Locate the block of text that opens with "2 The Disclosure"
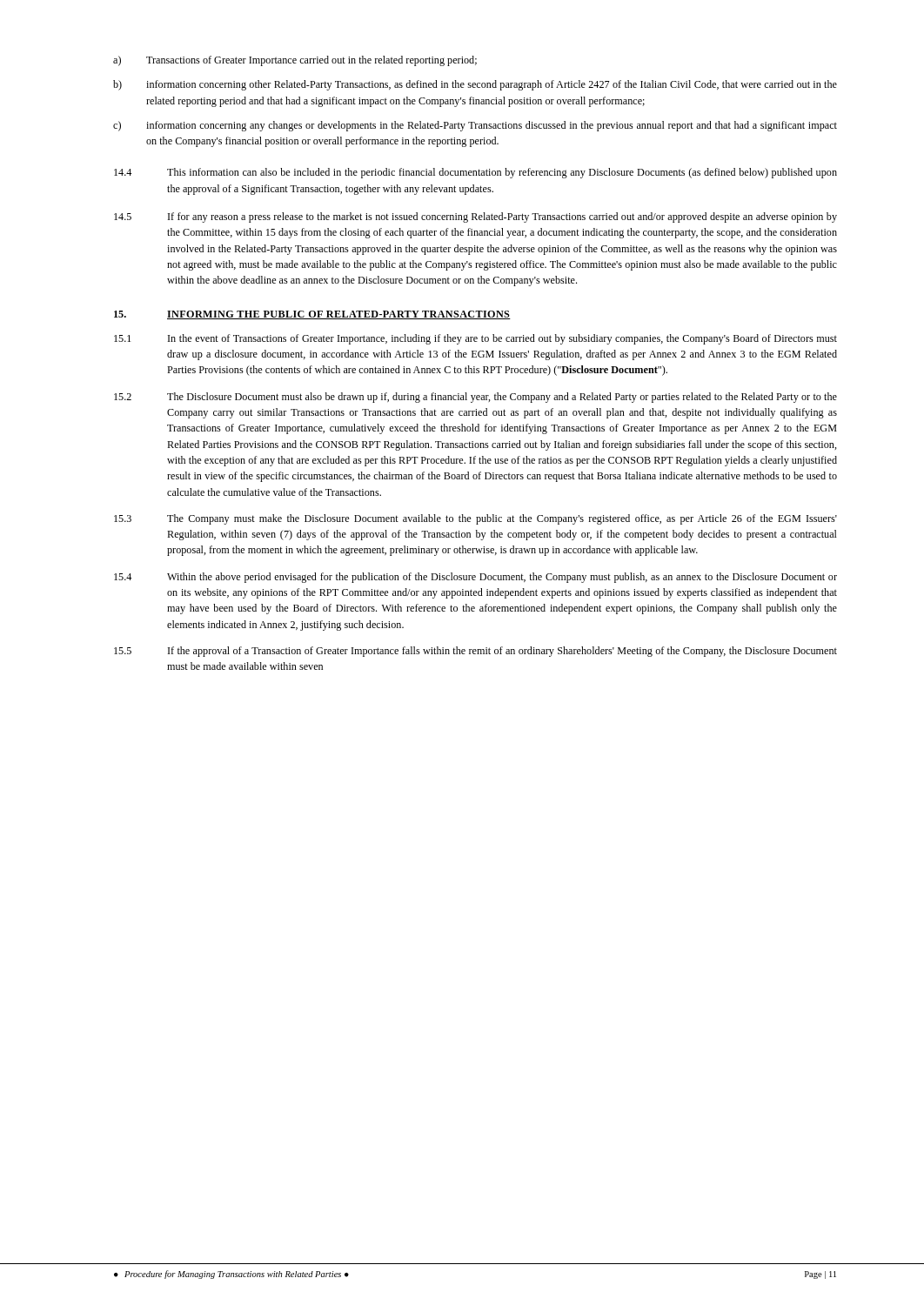Image resolution: width=924 pixels, height=1305 pixels. 475,444
